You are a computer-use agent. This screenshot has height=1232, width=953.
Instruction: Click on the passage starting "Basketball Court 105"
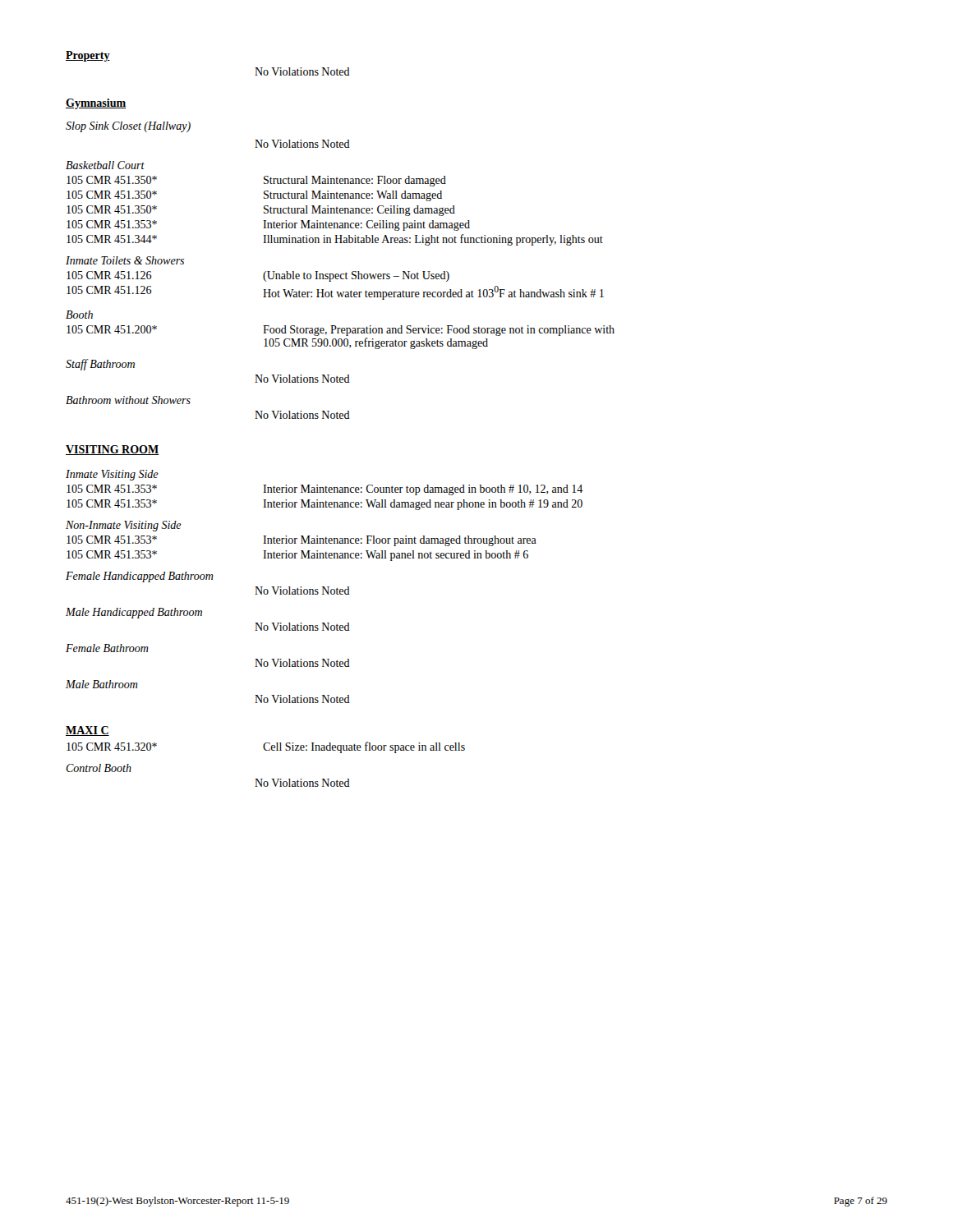pos(105,165)
